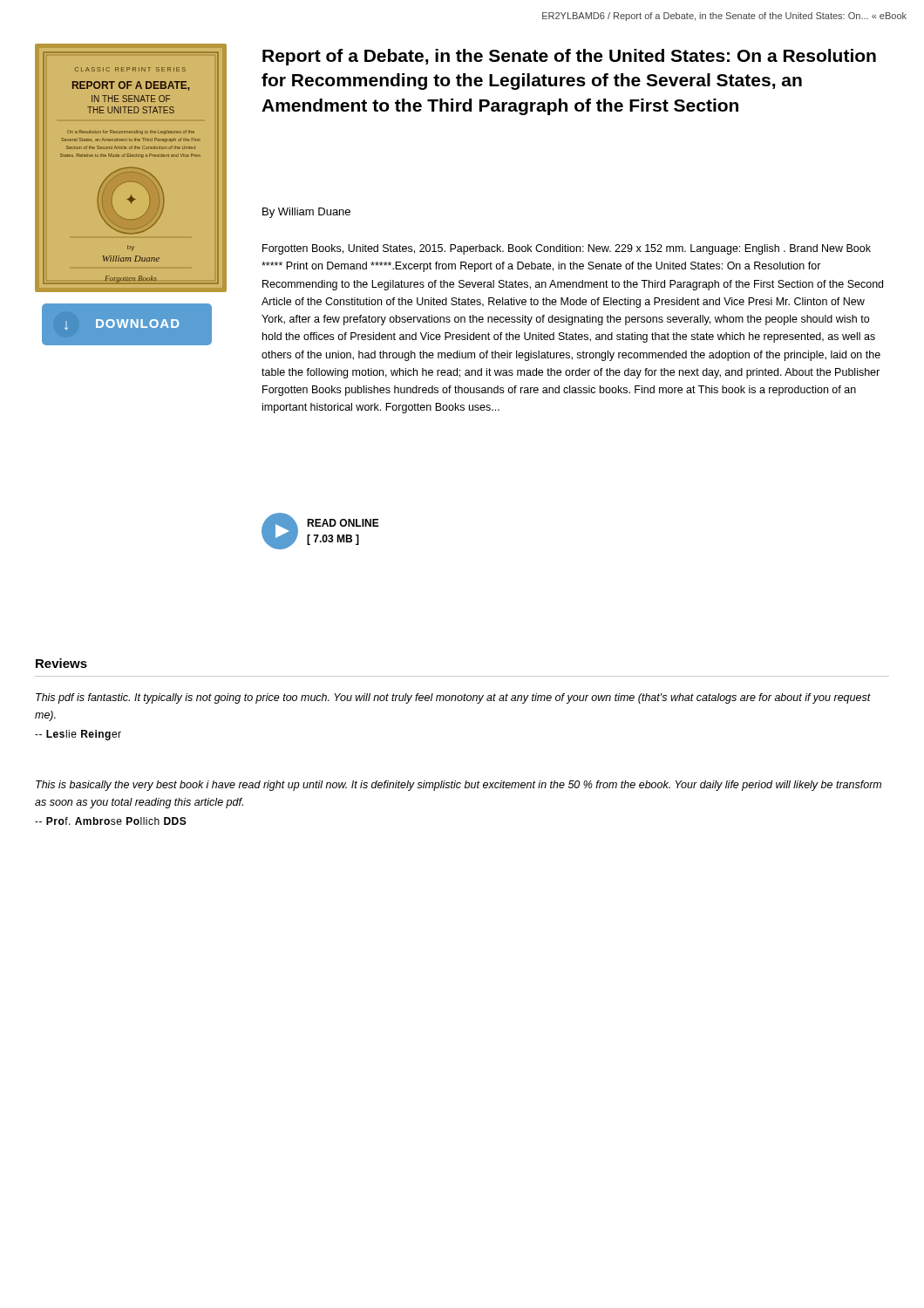Locate the list item with the text "This is basically the very best book i"
This screenshot has height=1308, width=924.
(x=459, y=786)
